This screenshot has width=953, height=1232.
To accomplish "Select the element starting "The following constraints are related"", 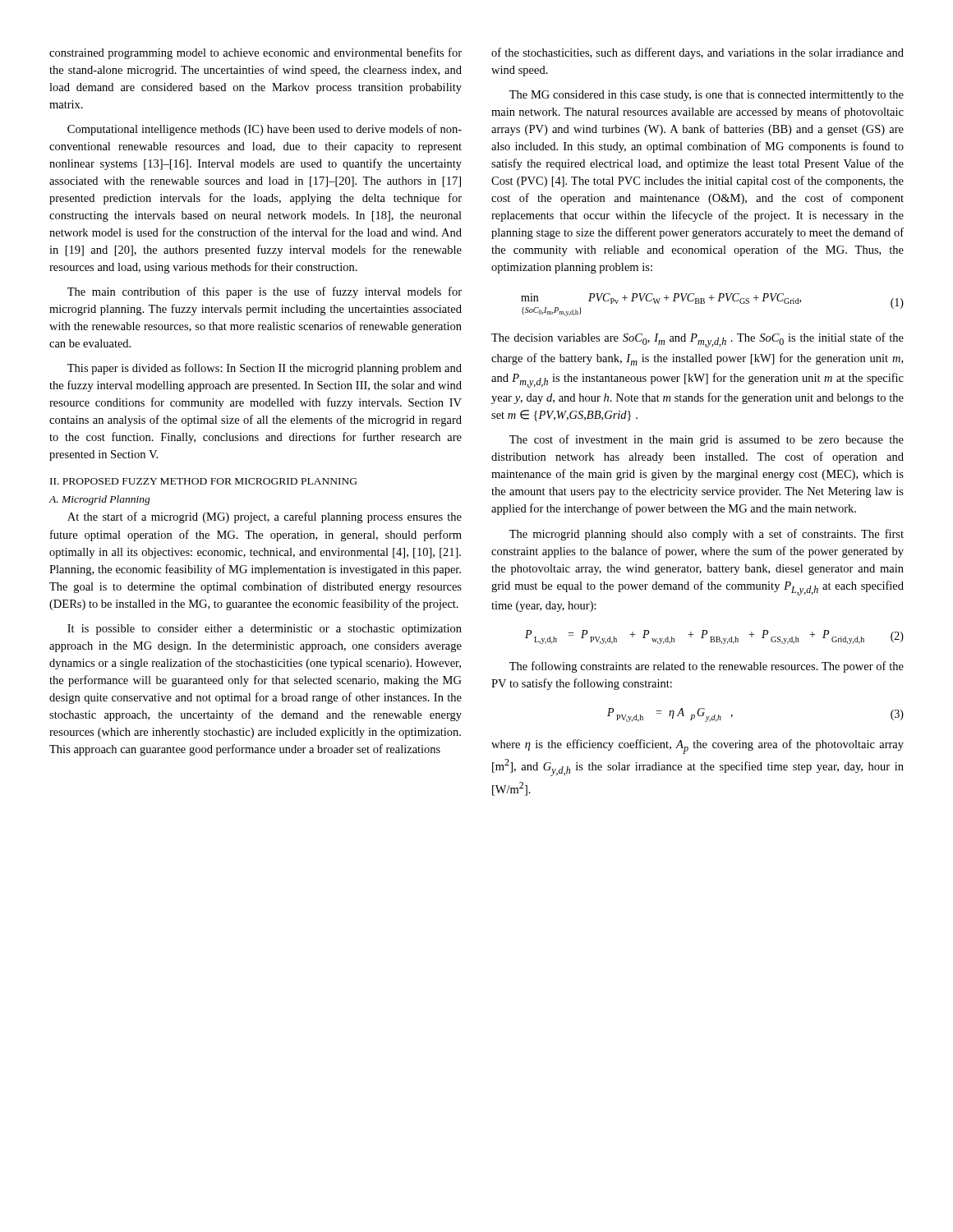I will point(698,675).
